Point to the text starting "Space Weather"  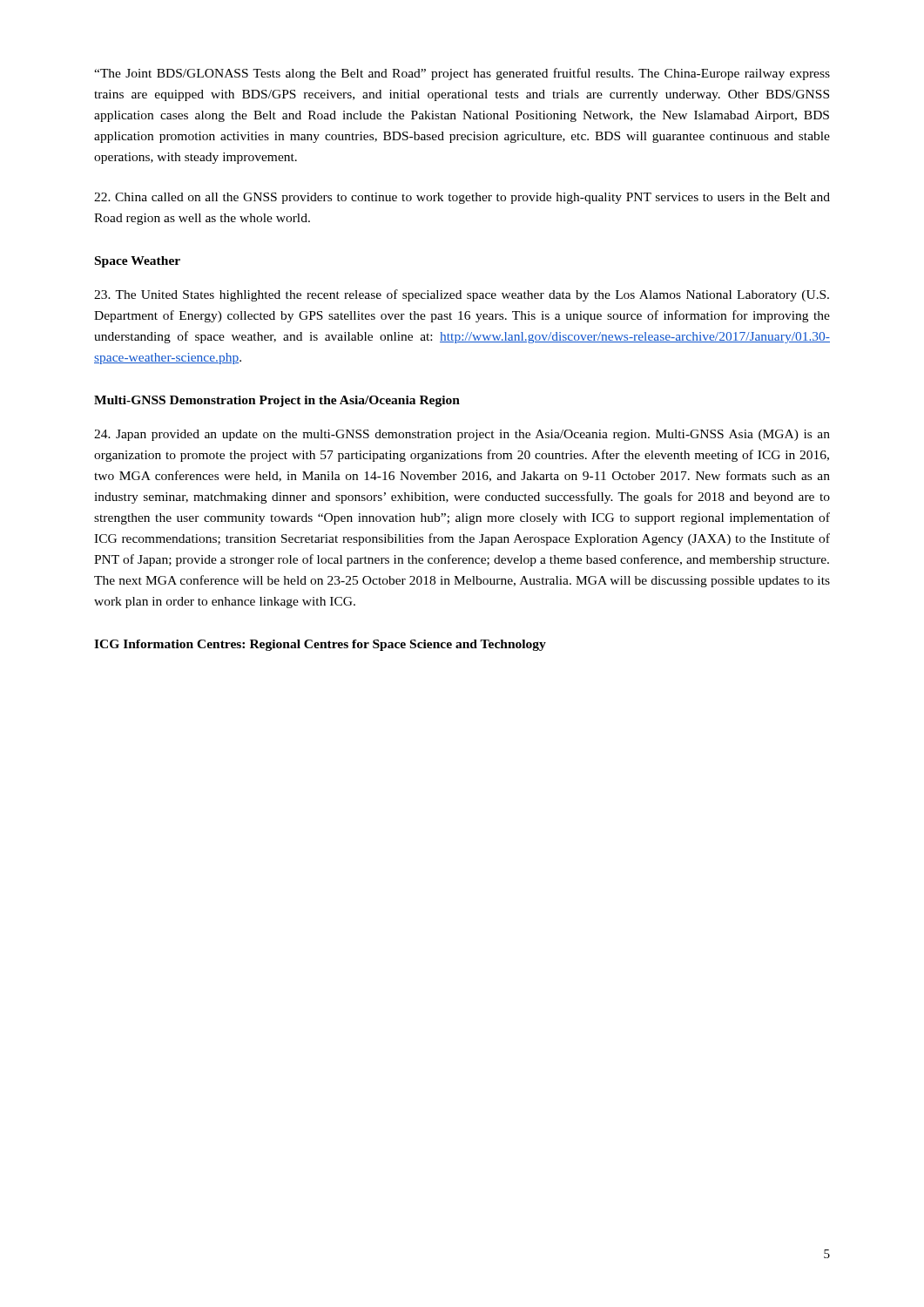coord(137,260)
